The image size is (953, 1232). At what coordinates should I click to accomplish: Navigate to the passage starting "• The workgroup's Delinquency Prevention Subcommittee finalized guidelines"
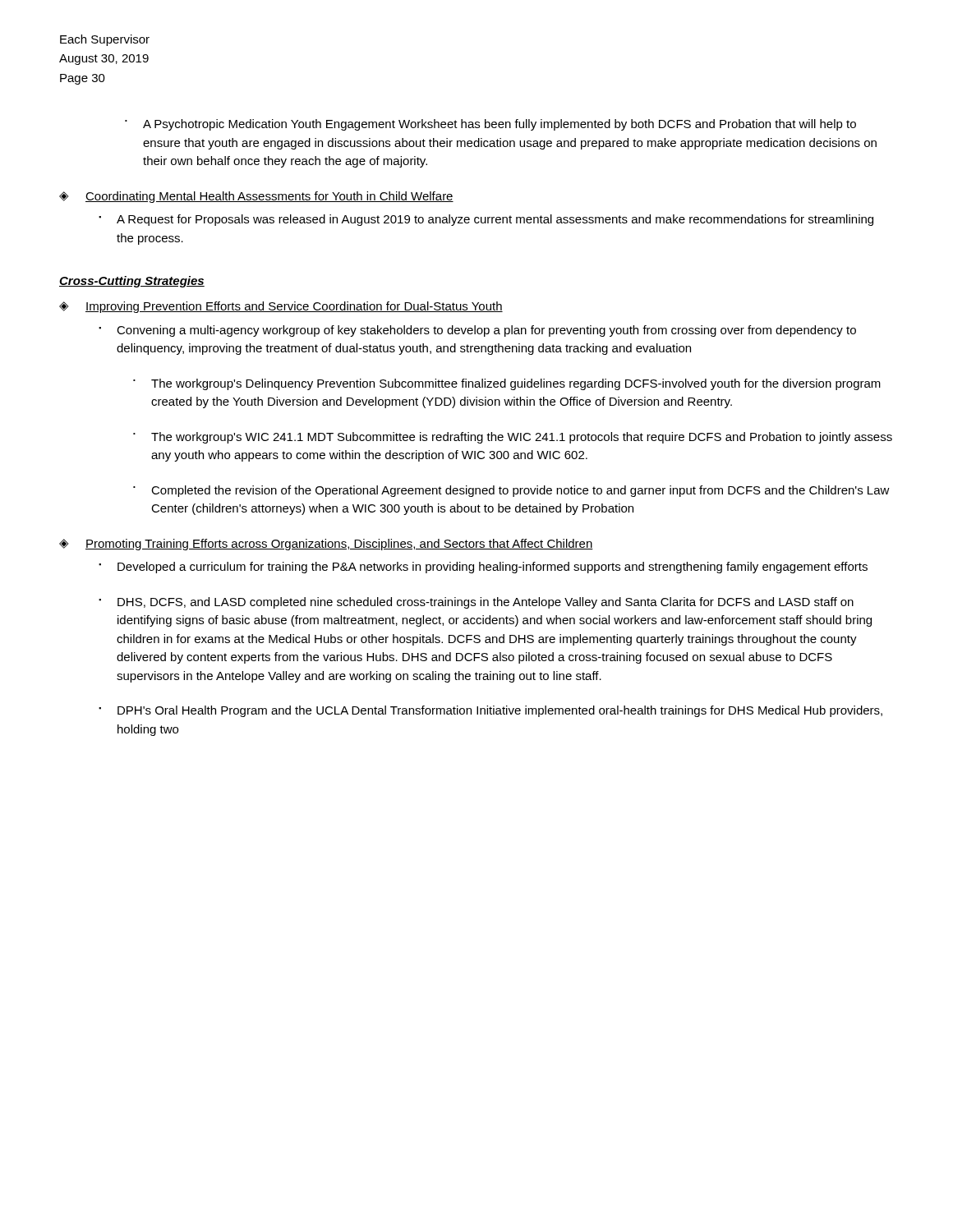click(x=513, y=393)
